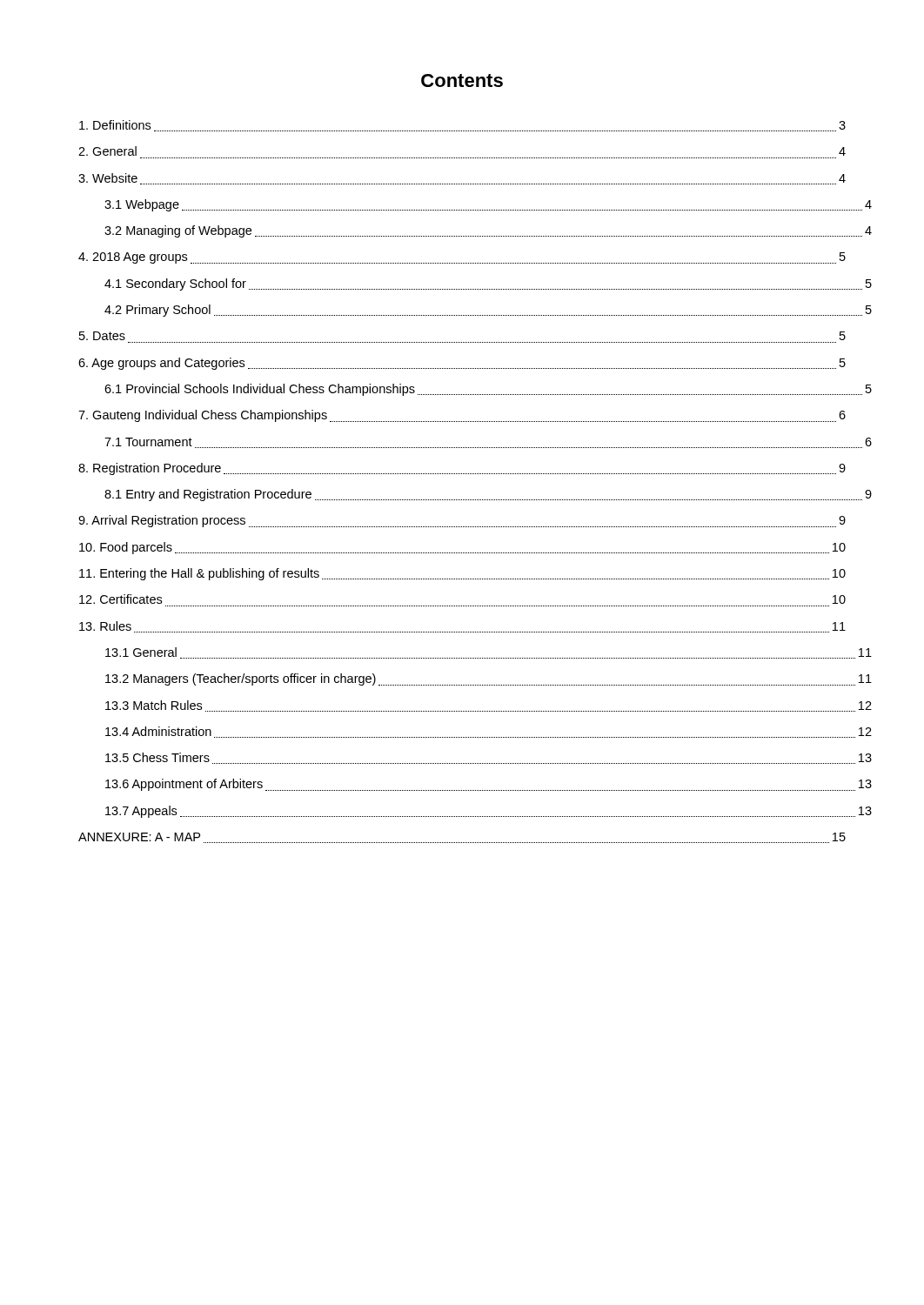Find "10. Food parcels 10" on this page
This screenshot has width=924, height=1305.
click(x=462, y=547)
